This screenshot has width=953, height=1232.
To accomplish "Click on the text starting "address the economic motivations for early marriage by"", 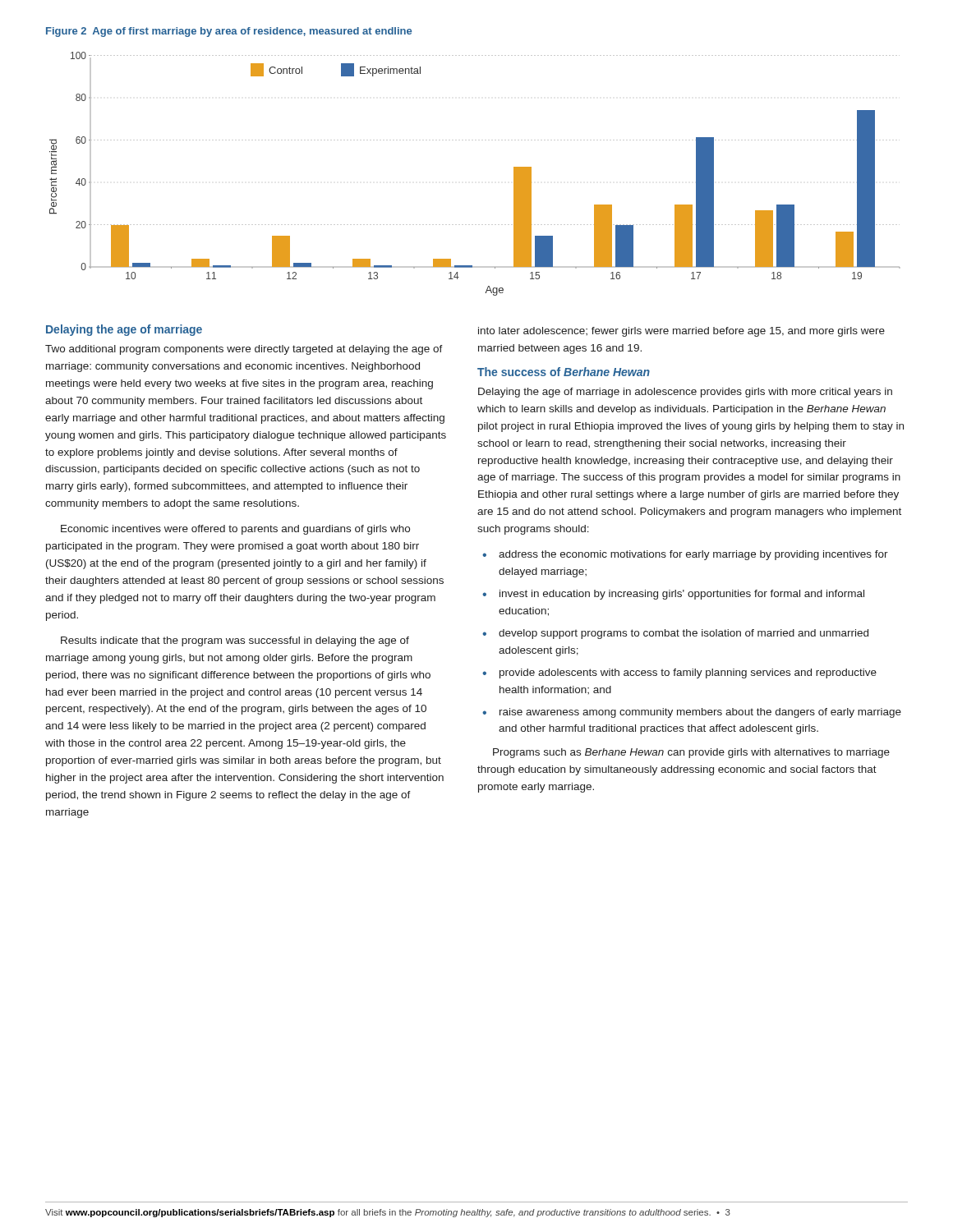I will tap(693, 563).
